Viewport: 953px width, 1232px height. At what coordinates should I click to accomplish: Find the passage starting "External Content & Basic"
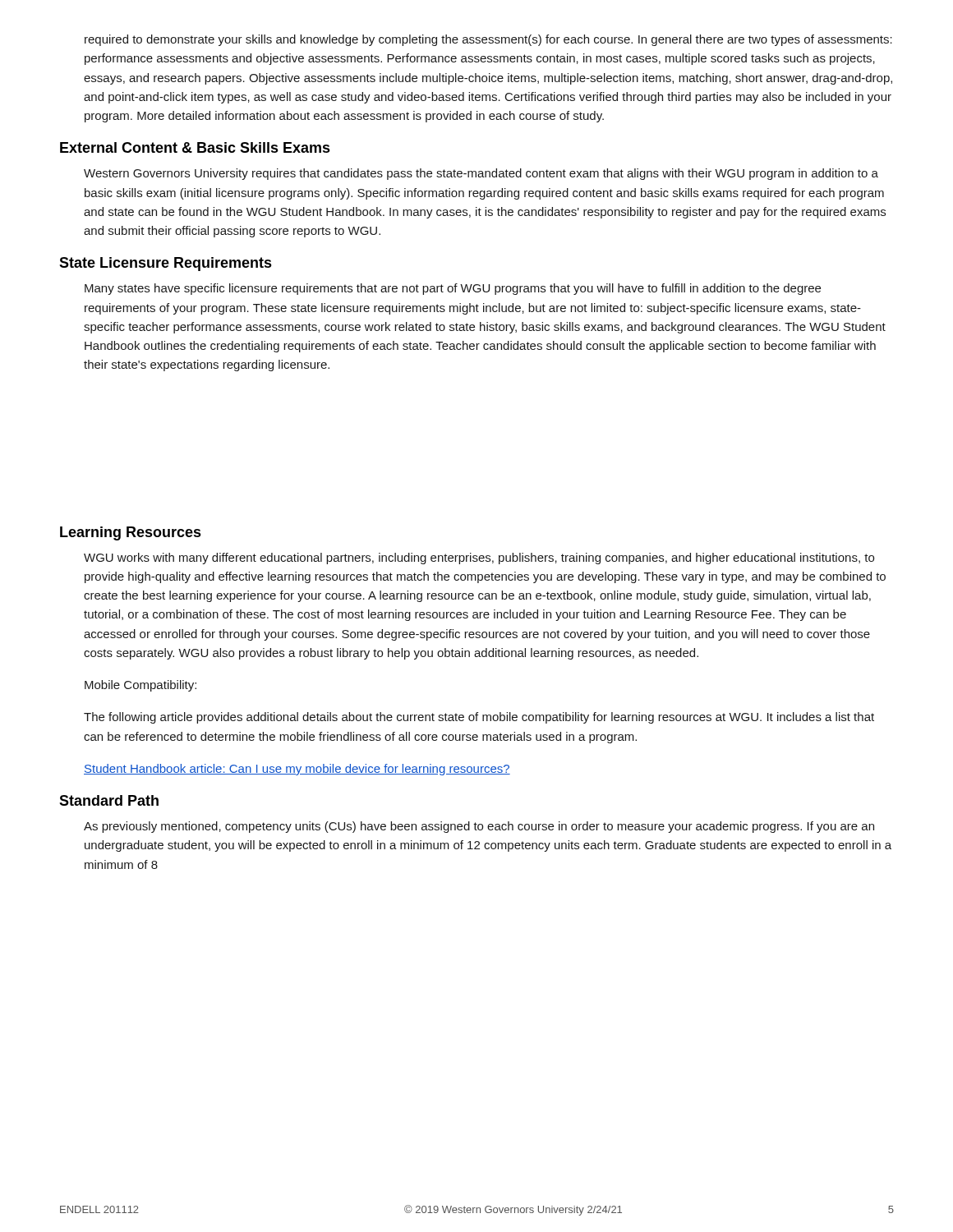[x=195, y=148]
